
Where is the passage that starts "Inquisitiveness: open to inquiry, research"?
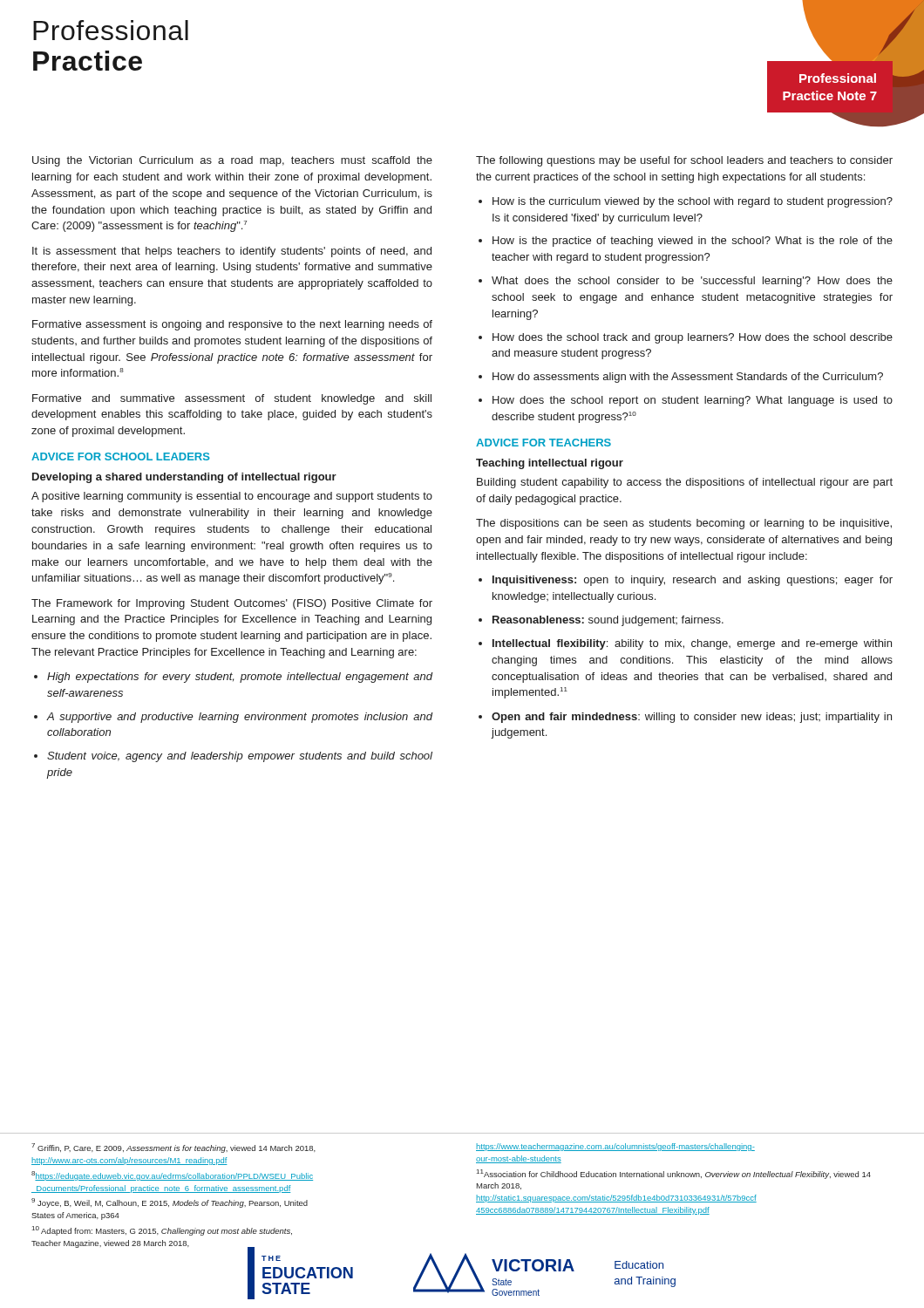(x=684, y=589)
